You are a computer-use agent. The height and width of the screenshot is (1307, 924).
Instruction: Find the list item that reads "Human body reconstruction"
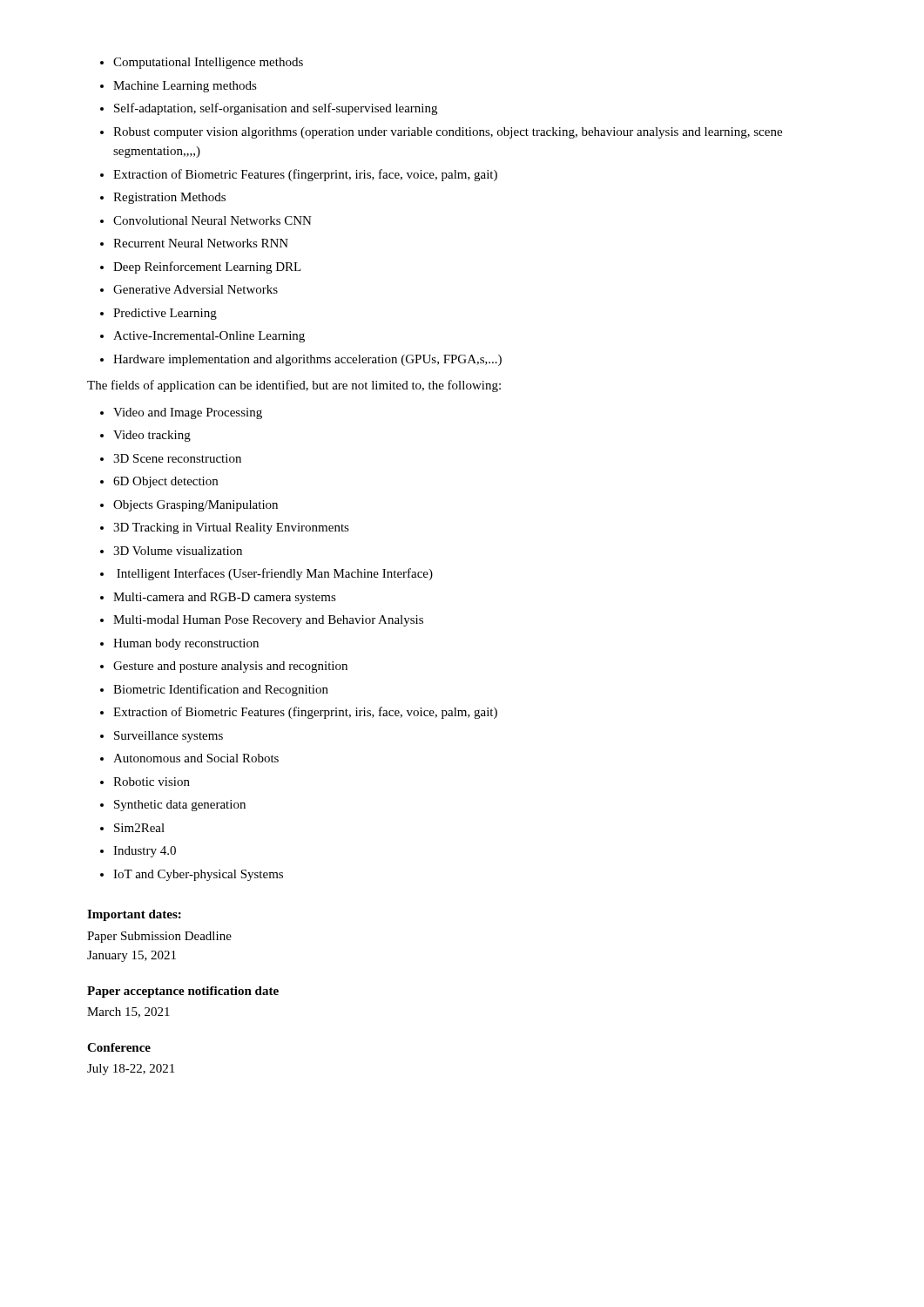click(x=186, y=644)
